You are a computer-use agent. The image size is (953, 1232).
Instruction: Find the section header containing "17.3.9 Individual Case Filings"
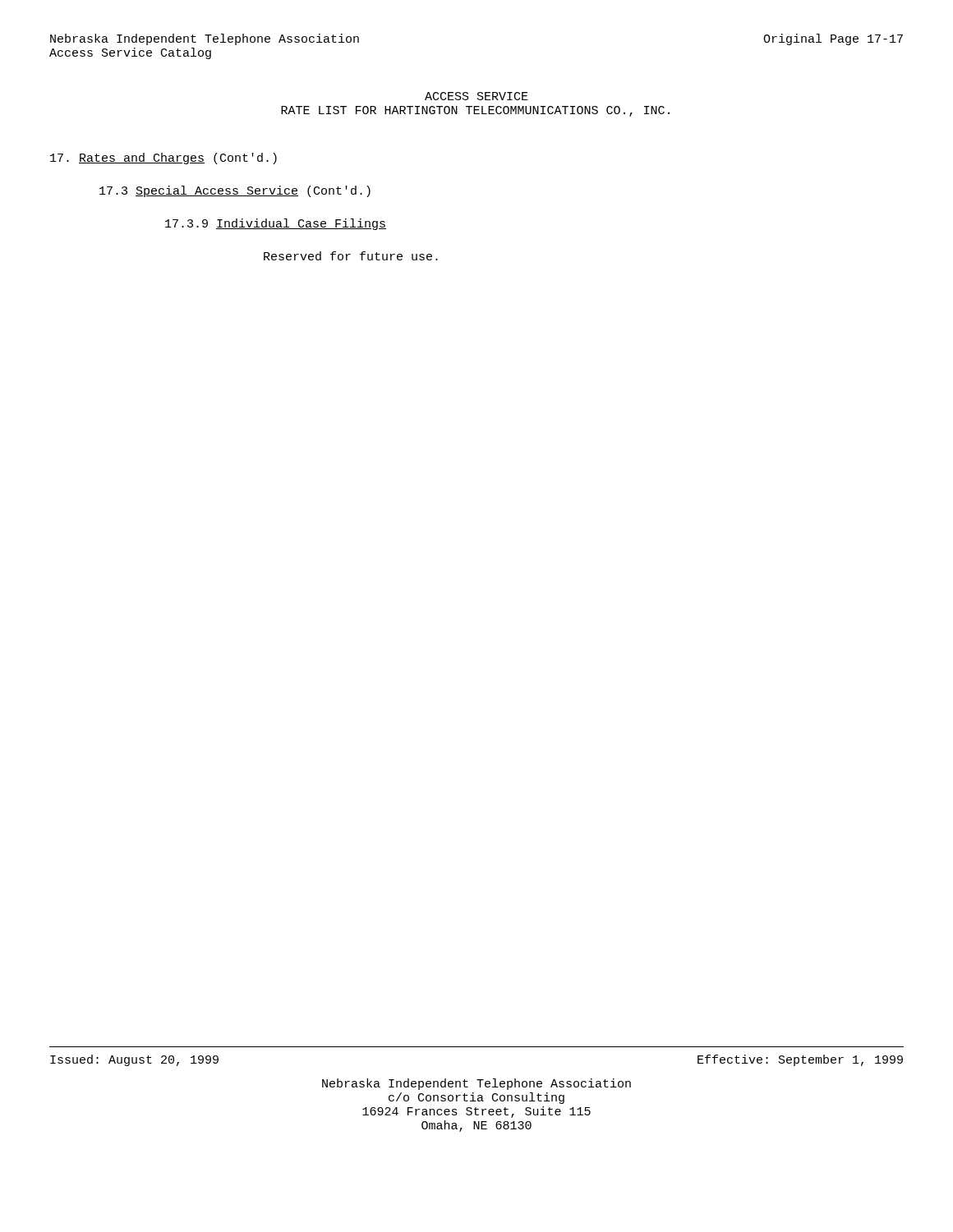point(275,225)
